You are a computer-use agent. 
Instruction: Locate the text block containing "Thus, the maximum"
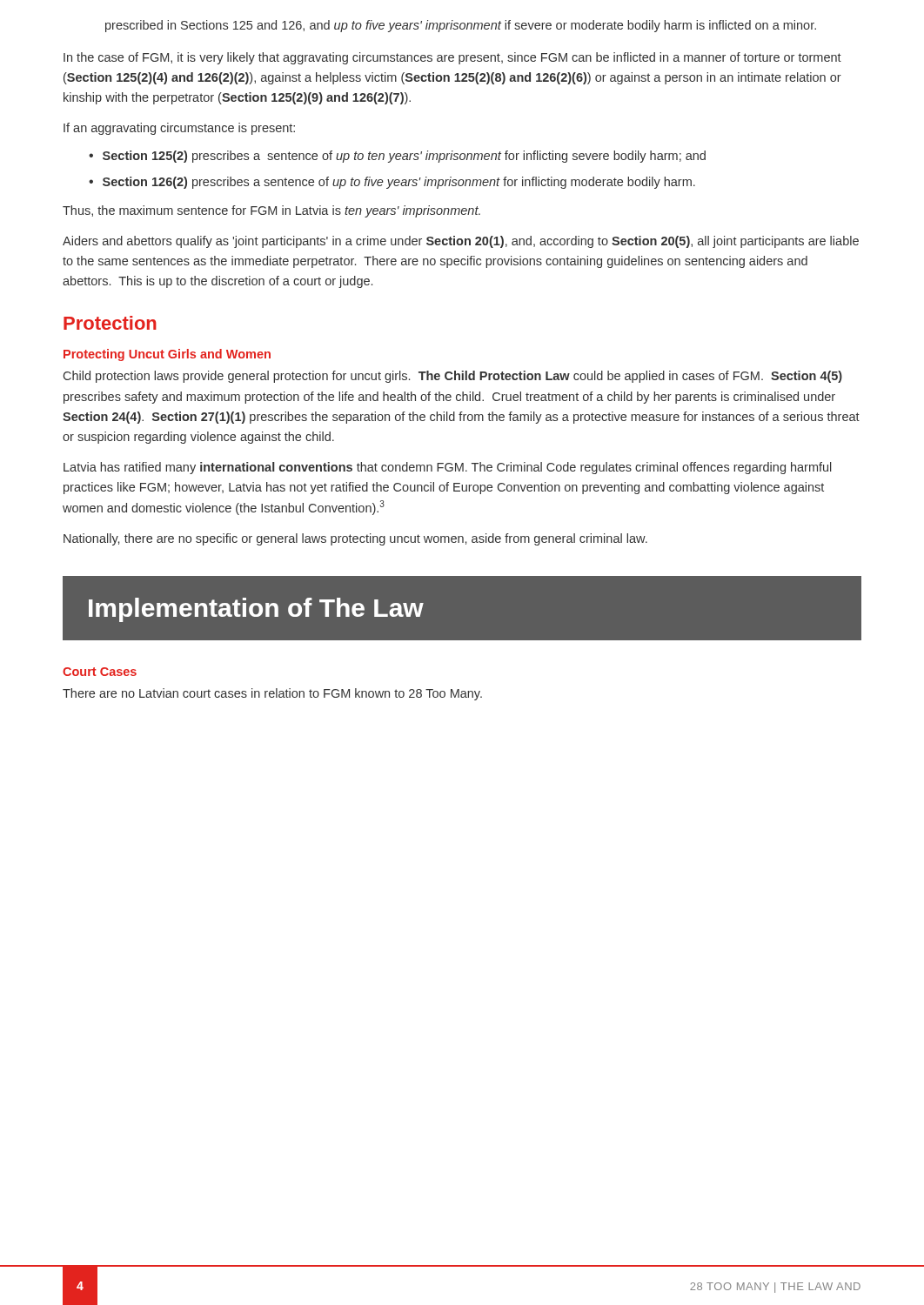click(272, 210)
